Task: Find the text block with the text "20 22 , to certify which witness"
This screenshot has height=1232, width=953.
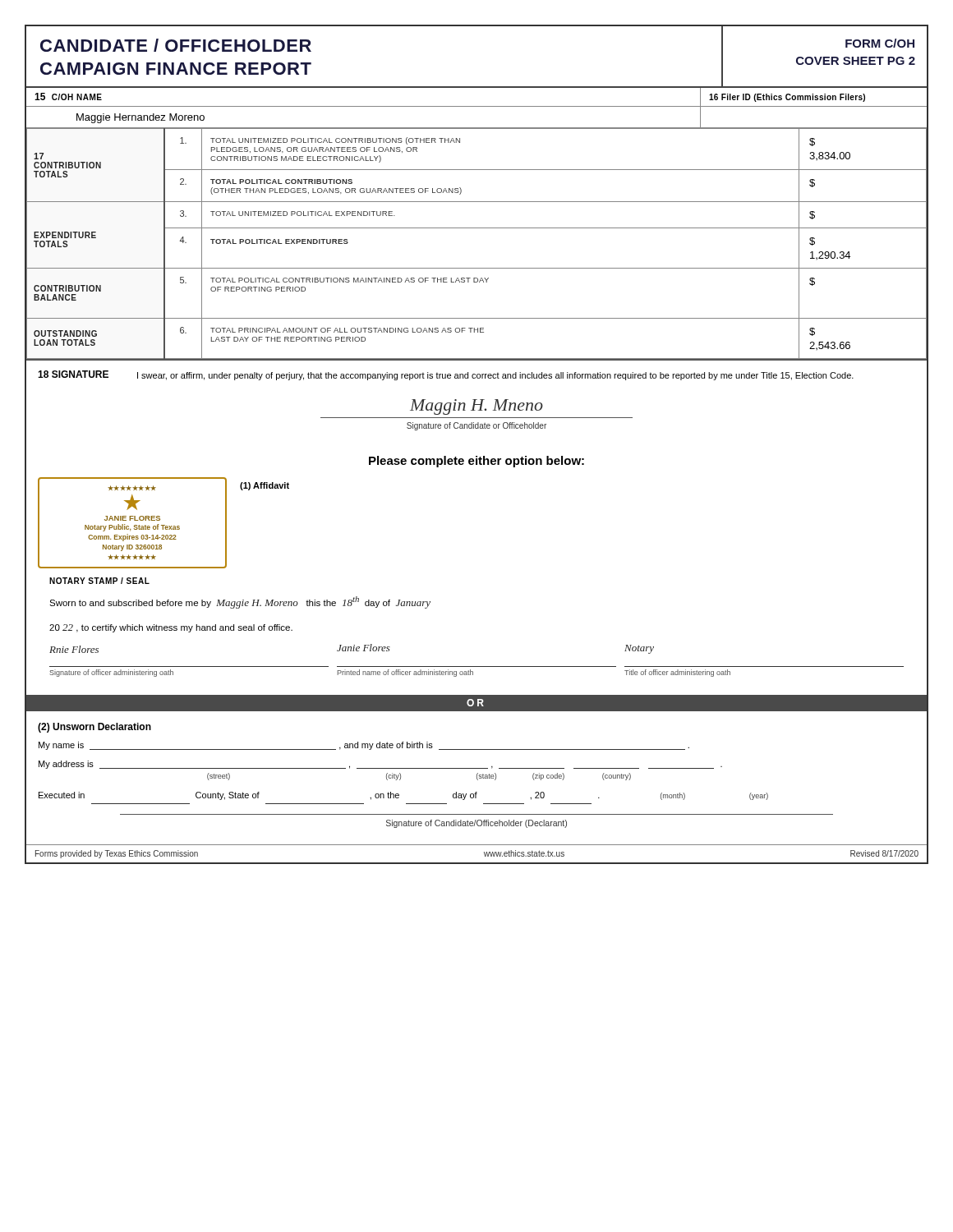Action: [171, 627]
